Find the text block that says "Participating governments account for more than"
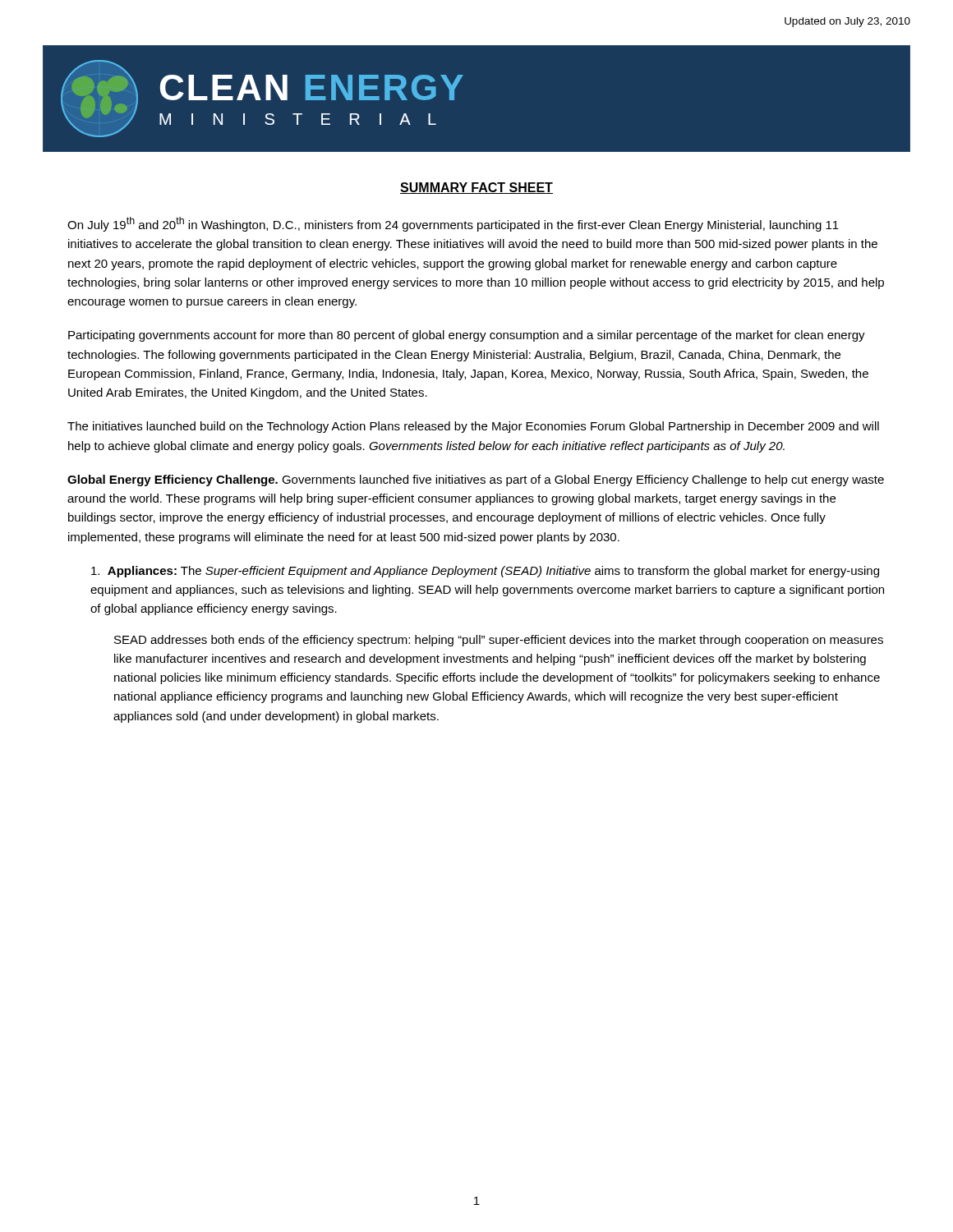953x1232 pixels. (468, 364)
